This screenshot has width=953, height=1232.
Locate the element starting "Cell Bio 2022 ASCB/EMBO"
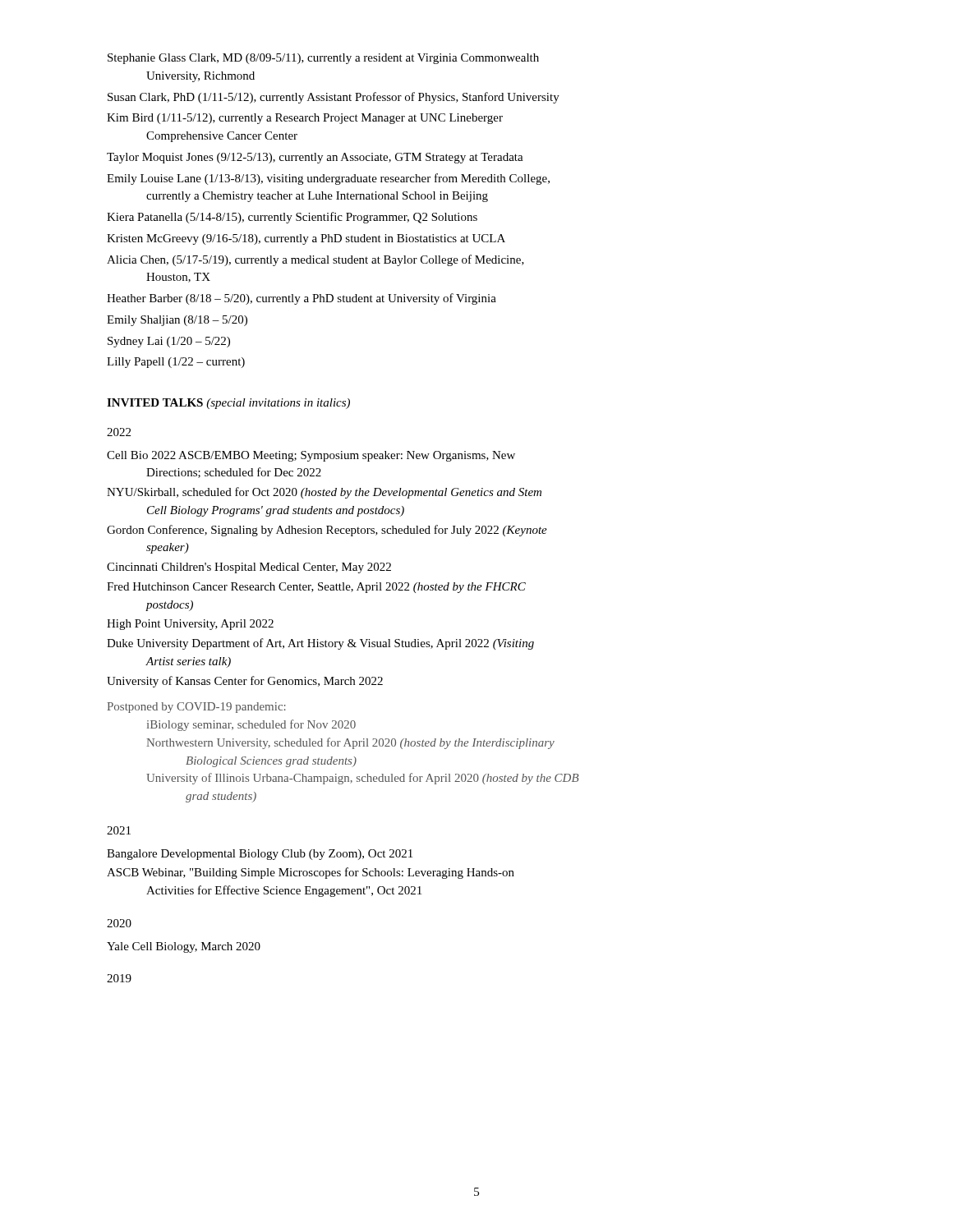pyautogui.click(x=476, y=465)
